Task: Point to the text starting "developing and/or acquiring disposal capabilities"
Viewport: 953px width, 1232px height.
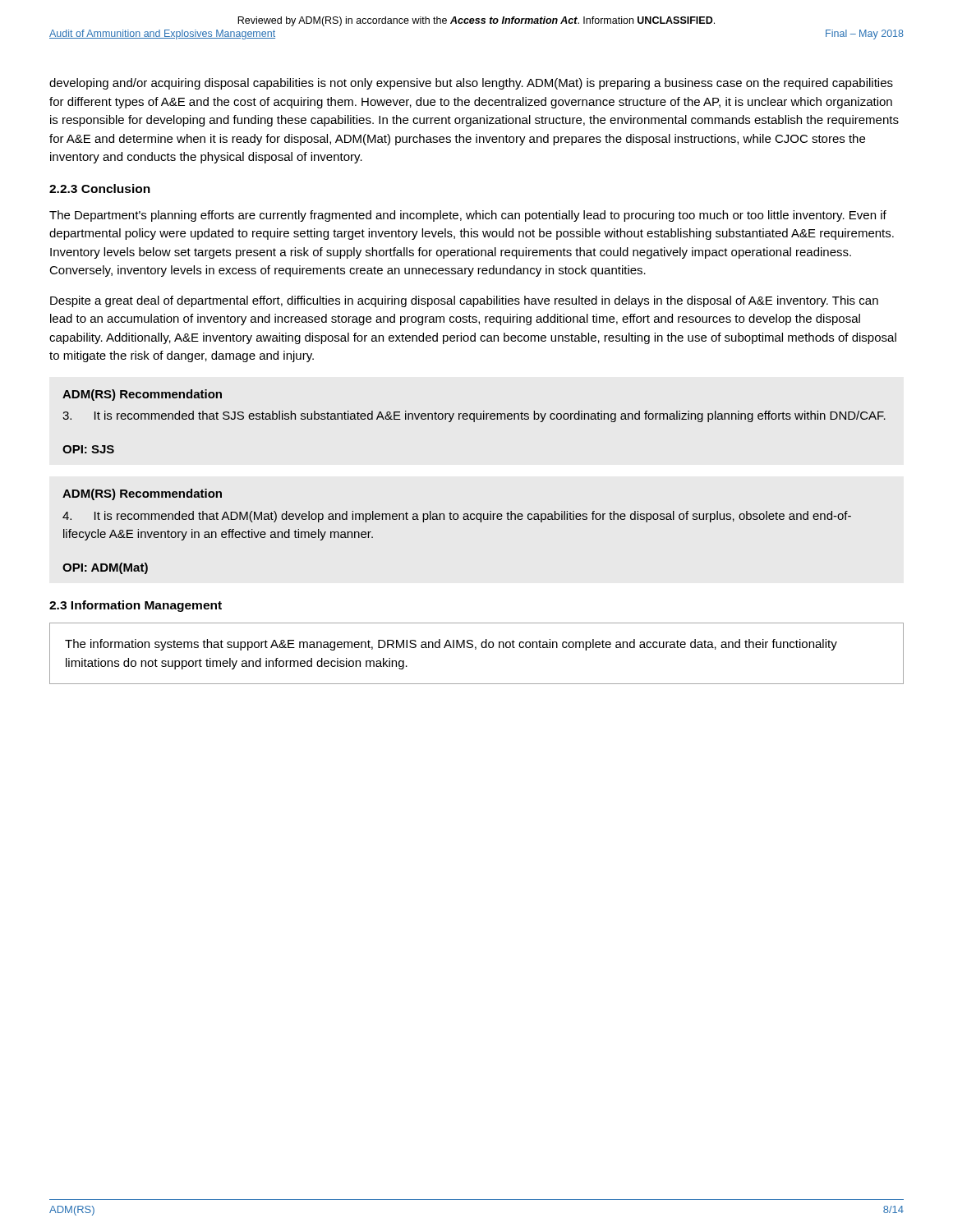Action: [476, 120]
